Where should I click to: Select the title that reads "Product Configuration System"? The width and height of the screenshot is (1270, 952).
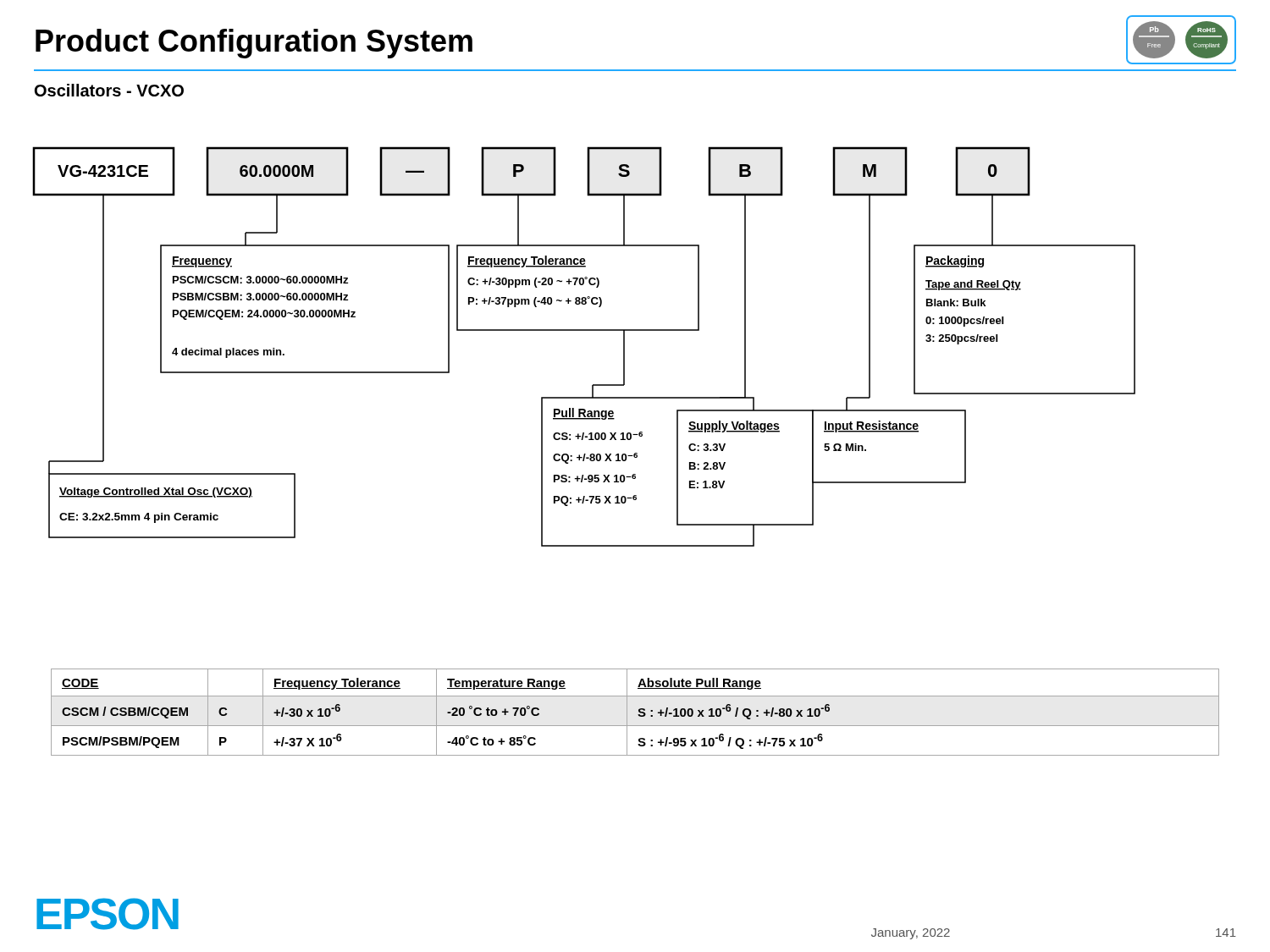click(254, 41)
